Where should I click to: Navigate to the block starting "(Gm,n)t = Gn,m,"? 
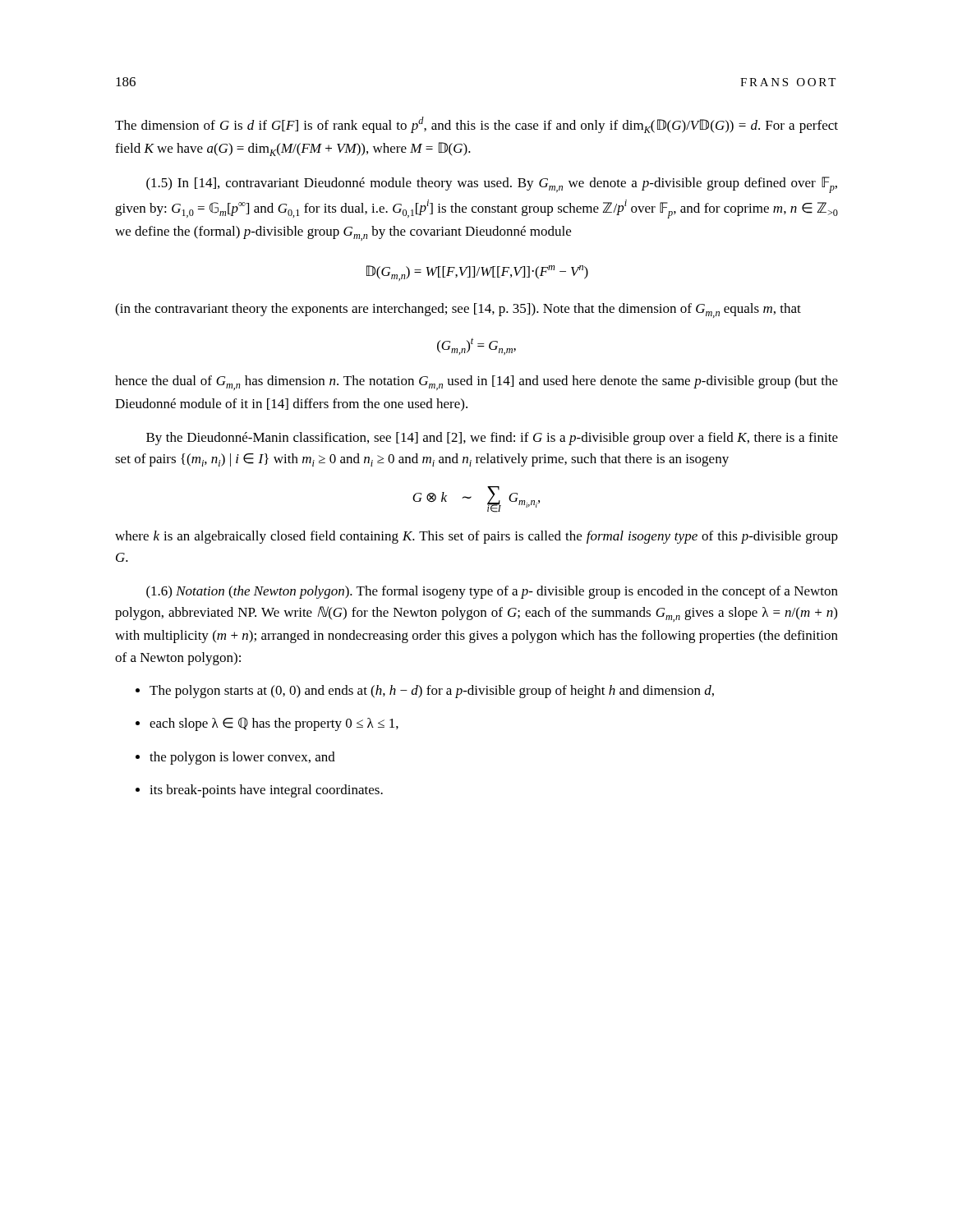[x=476, y=346]
